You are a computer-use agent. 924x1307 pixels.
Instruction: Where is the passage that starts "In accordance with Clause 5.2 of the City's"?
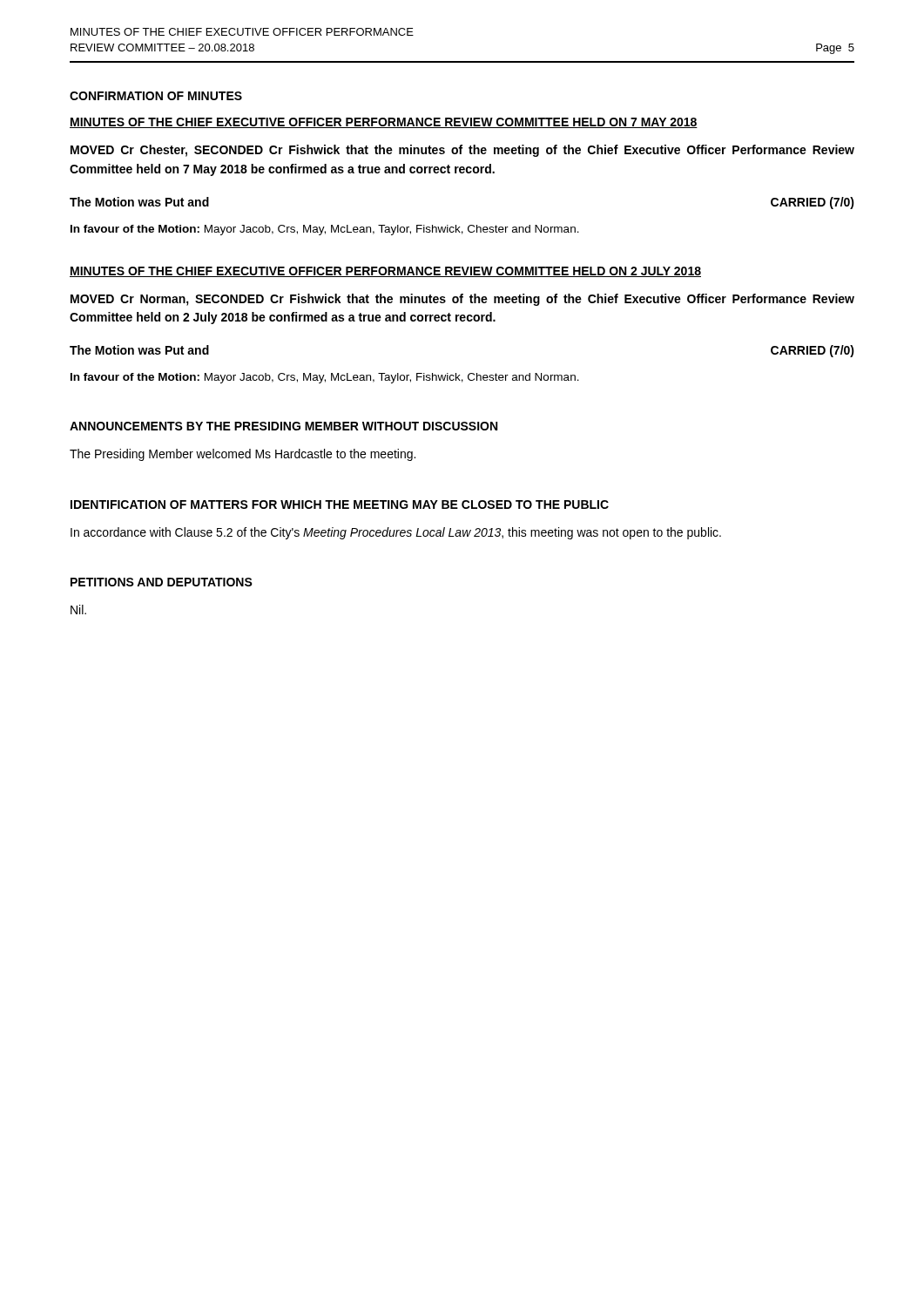click(396, 532)
